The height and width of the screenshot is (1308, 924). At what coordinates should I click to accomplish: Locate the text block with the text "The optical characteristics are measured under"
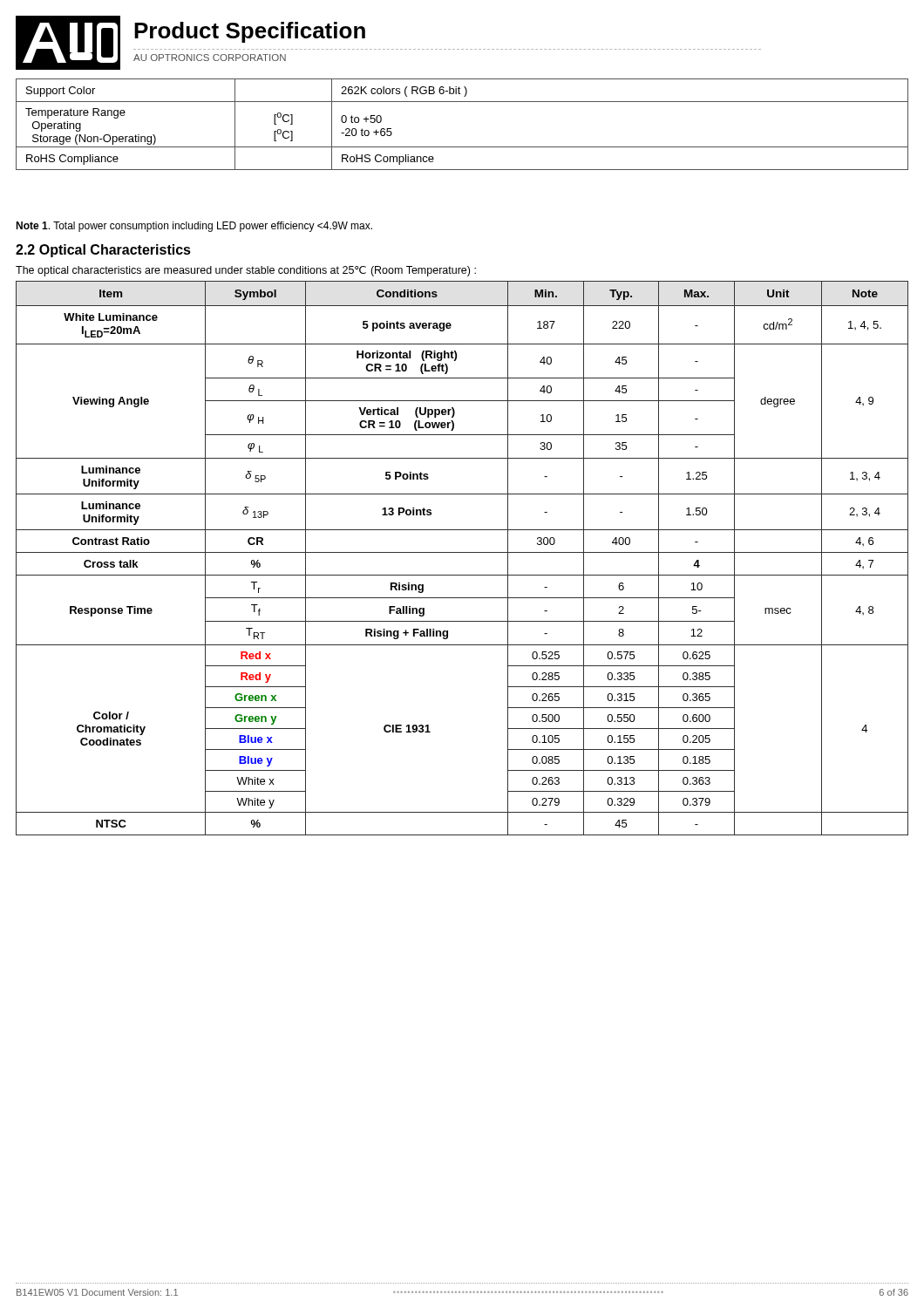pos(246,270)
